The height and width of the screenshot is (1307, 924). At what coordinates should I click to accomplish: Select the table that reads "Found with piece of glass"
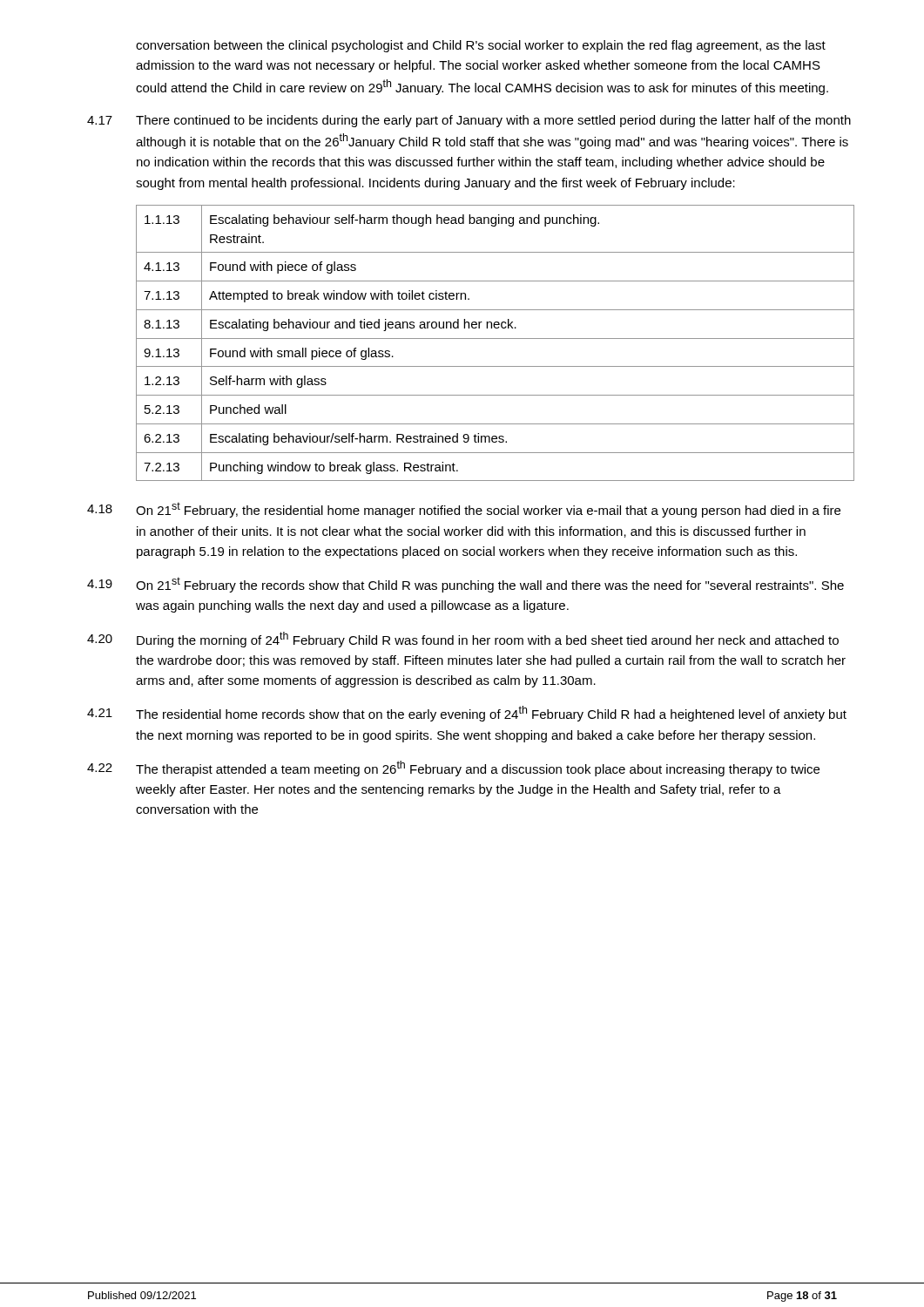point(495,343)
